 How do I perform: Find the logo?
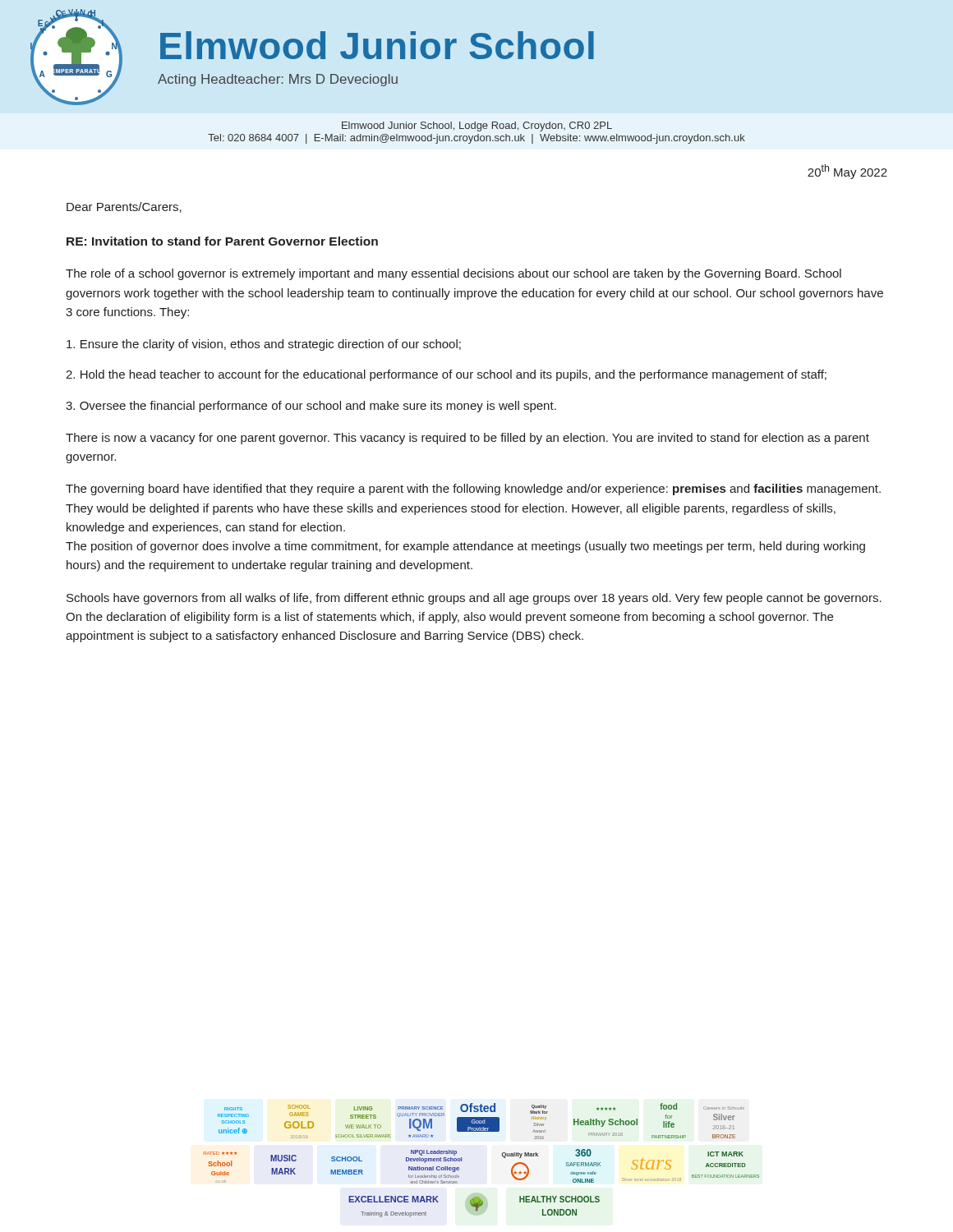pyautogui.click(x=476, y=1163)
